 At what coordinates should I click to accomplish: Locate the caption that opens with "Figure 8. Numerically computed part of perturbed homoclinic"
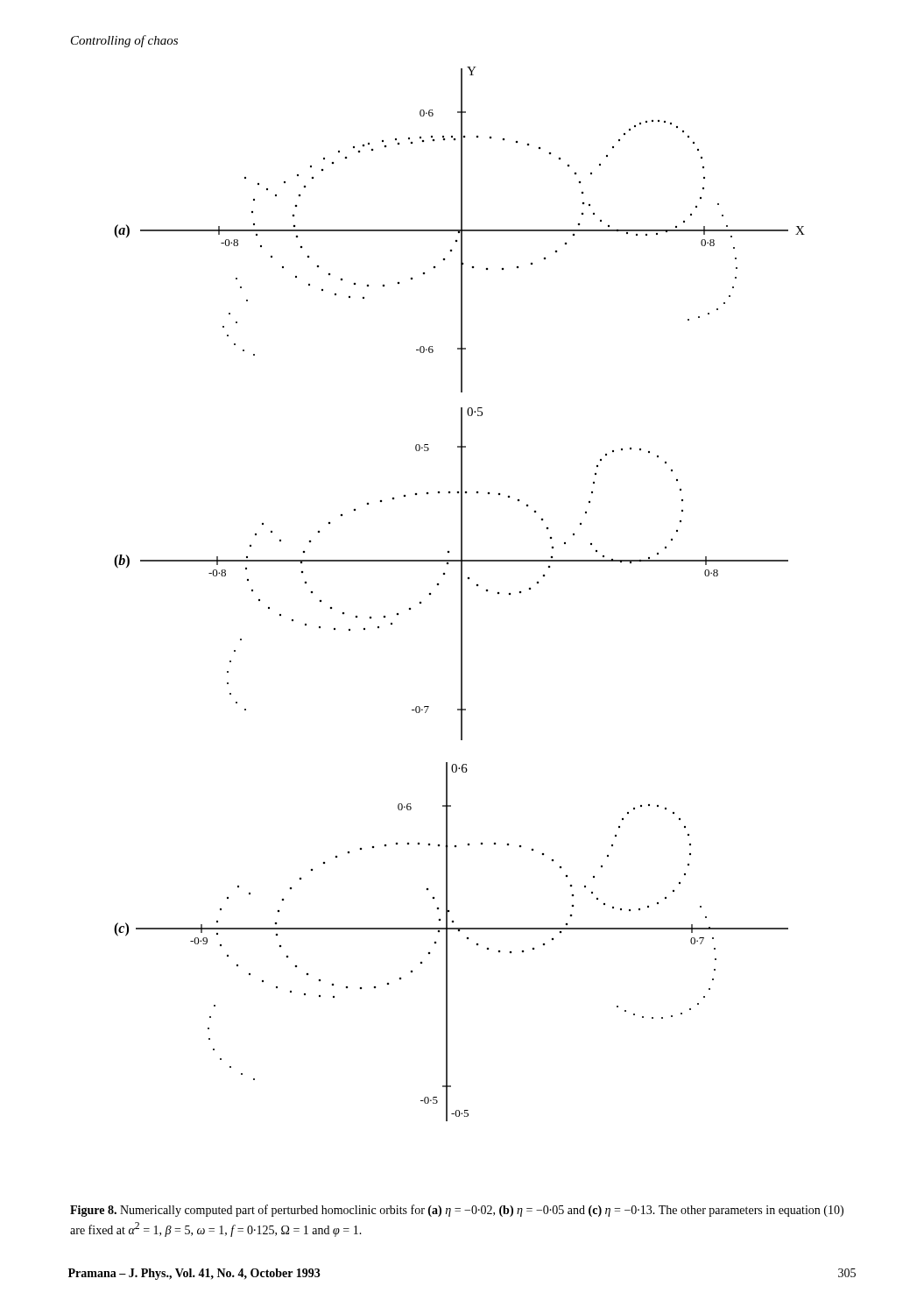pos(457,1220)
